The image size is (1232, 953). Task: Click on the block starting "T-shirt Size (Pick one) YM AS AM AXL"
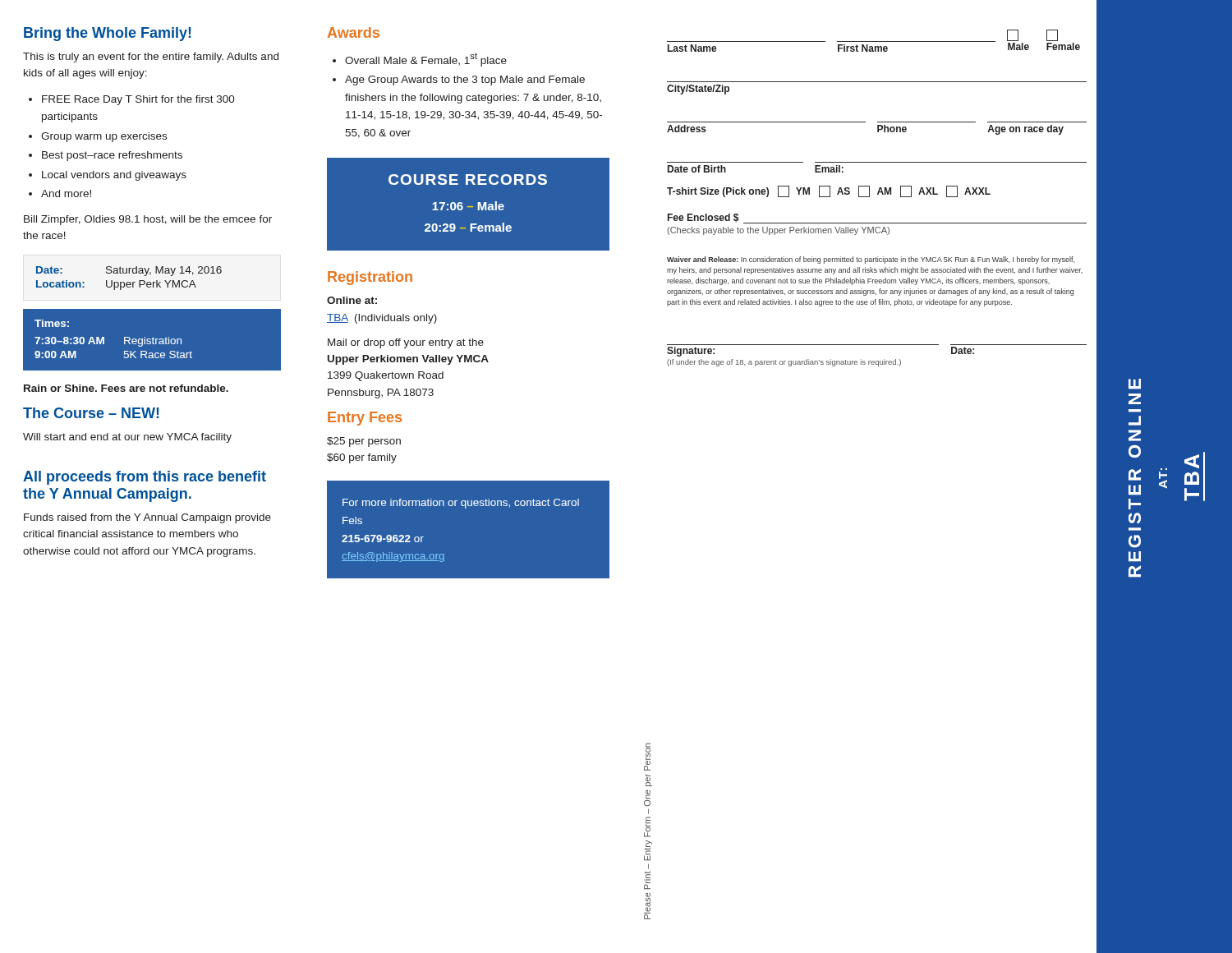click(x=877, y=191)
